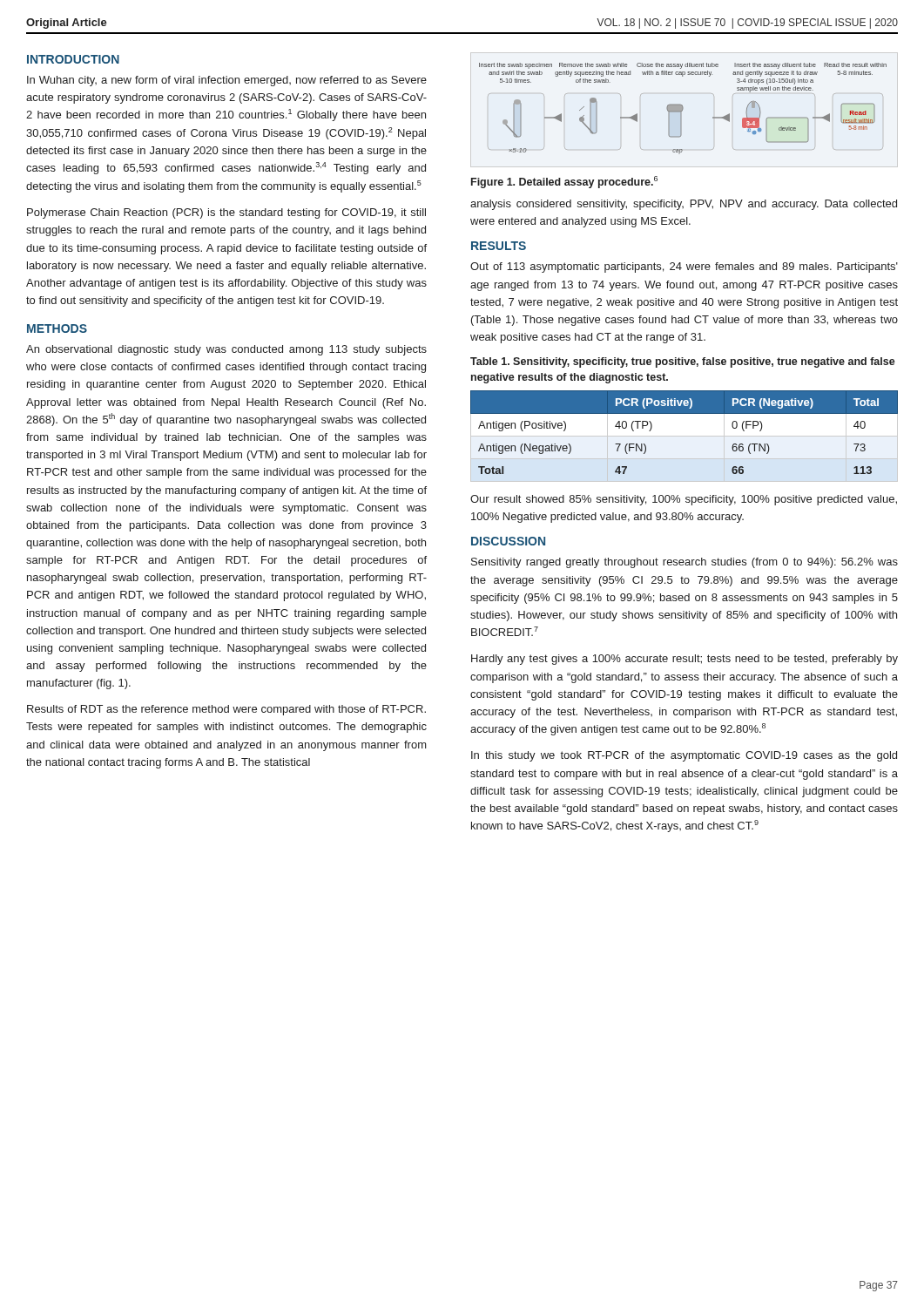
Task: Navigate to the passage starting "An observational diagnostic study was conducted"
Action: pos(226,516)
